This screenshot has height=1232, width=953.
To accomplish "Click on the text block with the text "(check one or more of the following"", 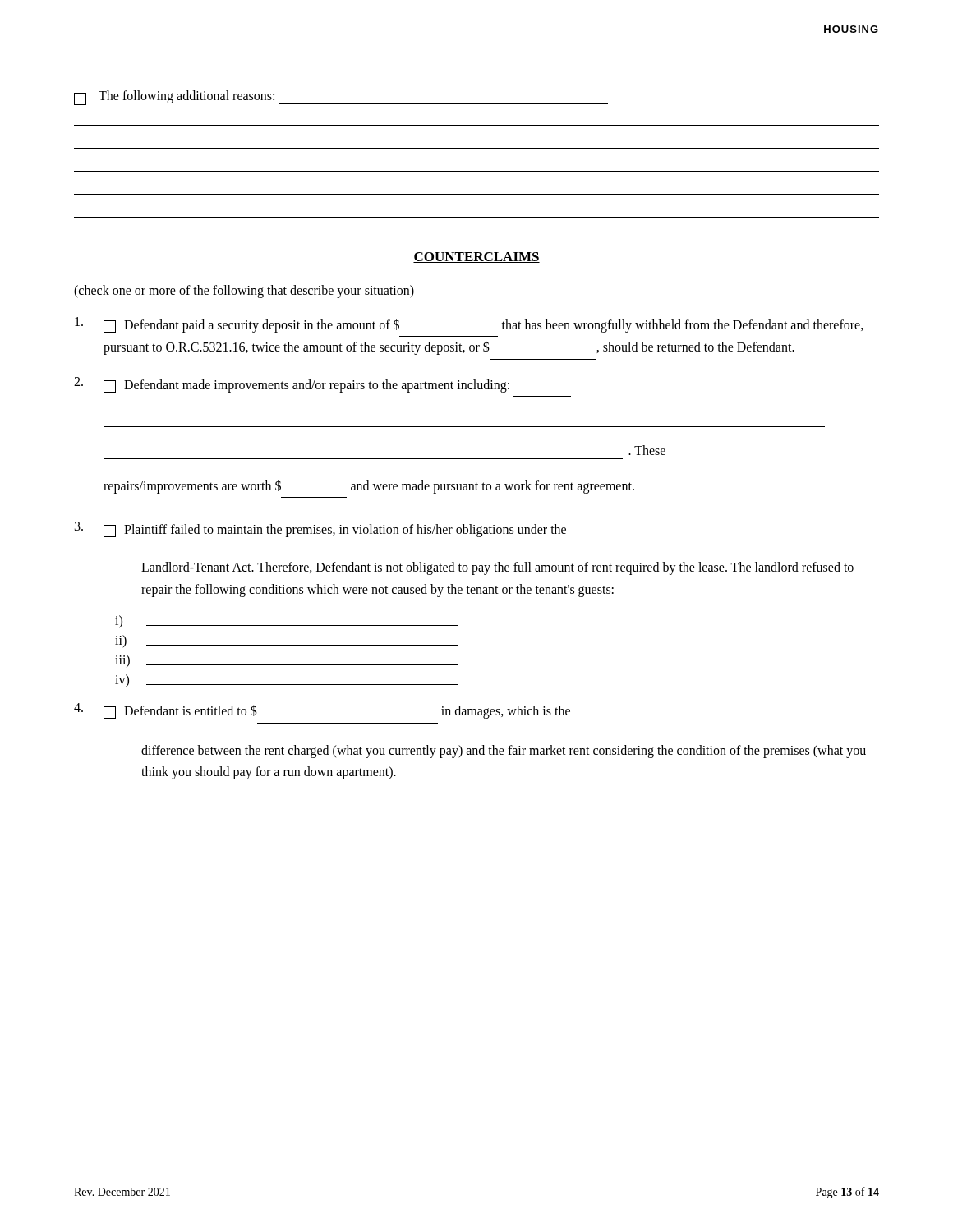I will 244,290.
